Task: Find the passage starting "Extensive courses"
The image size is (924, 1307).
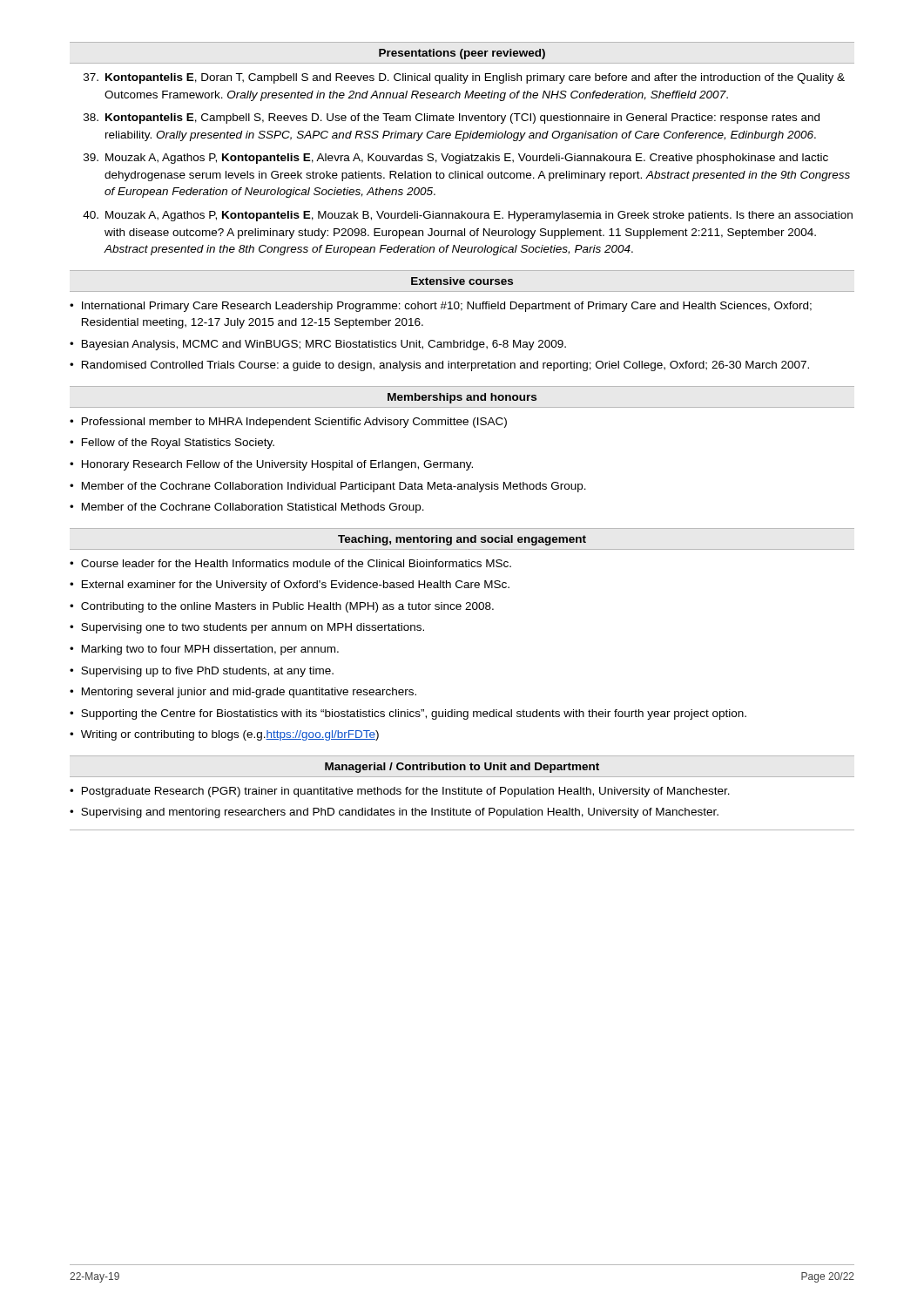Action: (462, 281)
